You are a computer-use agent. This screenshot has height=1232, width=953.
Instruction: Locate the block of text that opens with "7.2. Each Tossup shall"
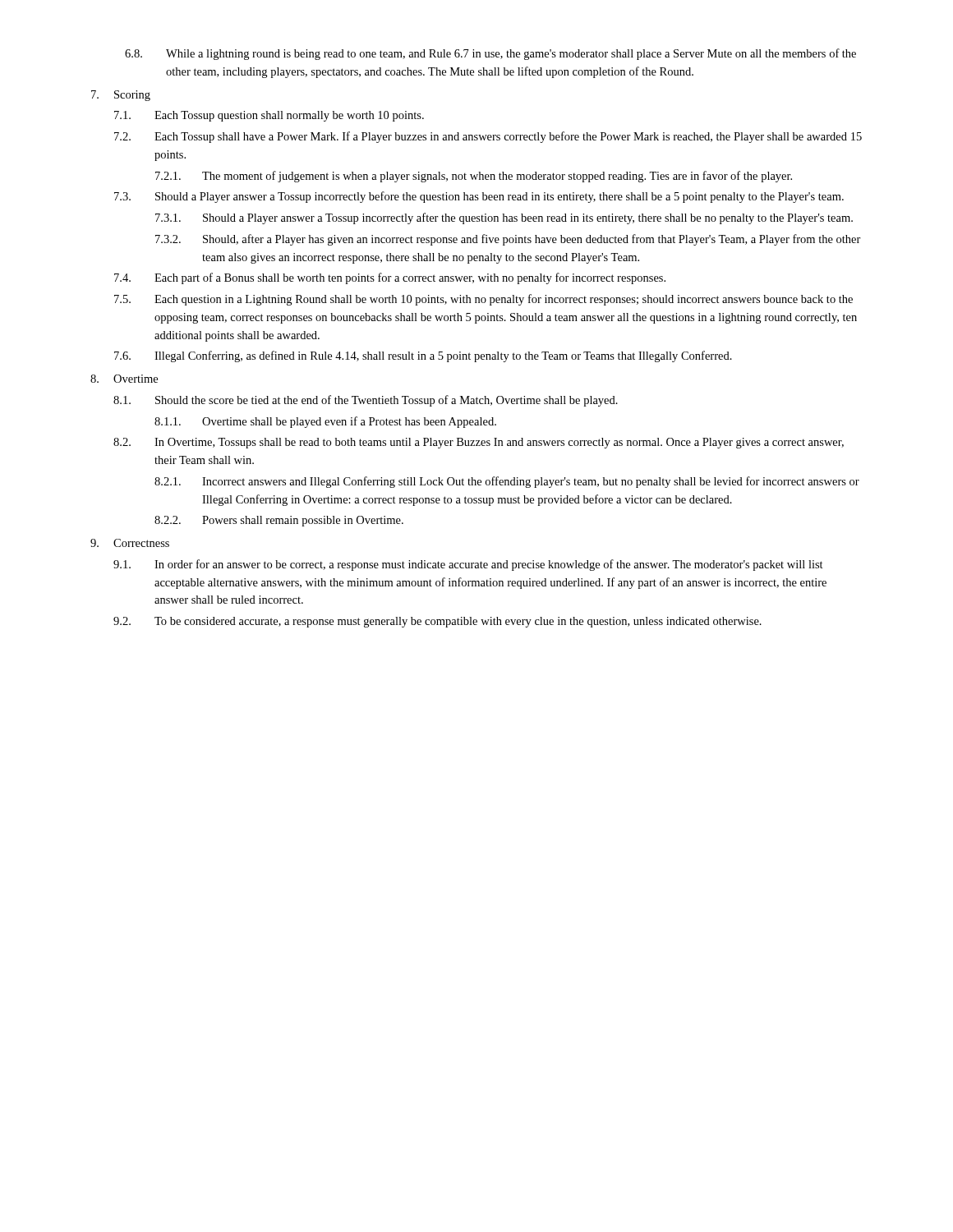pos(488,146)
